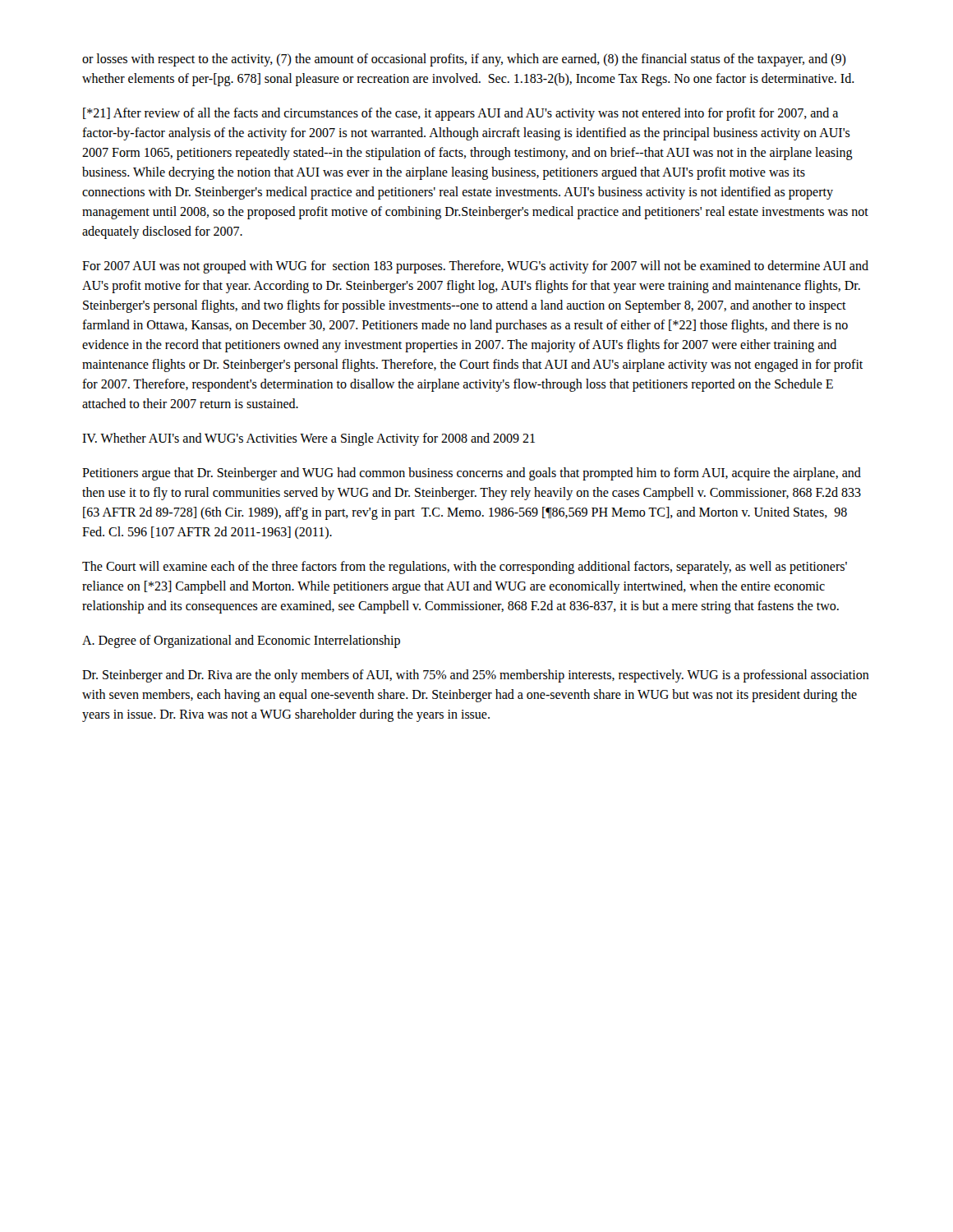
Task: Locate the text block that says "Petitioners argue that Dr. Steinberger"
Action: click(x=472, y=502)
